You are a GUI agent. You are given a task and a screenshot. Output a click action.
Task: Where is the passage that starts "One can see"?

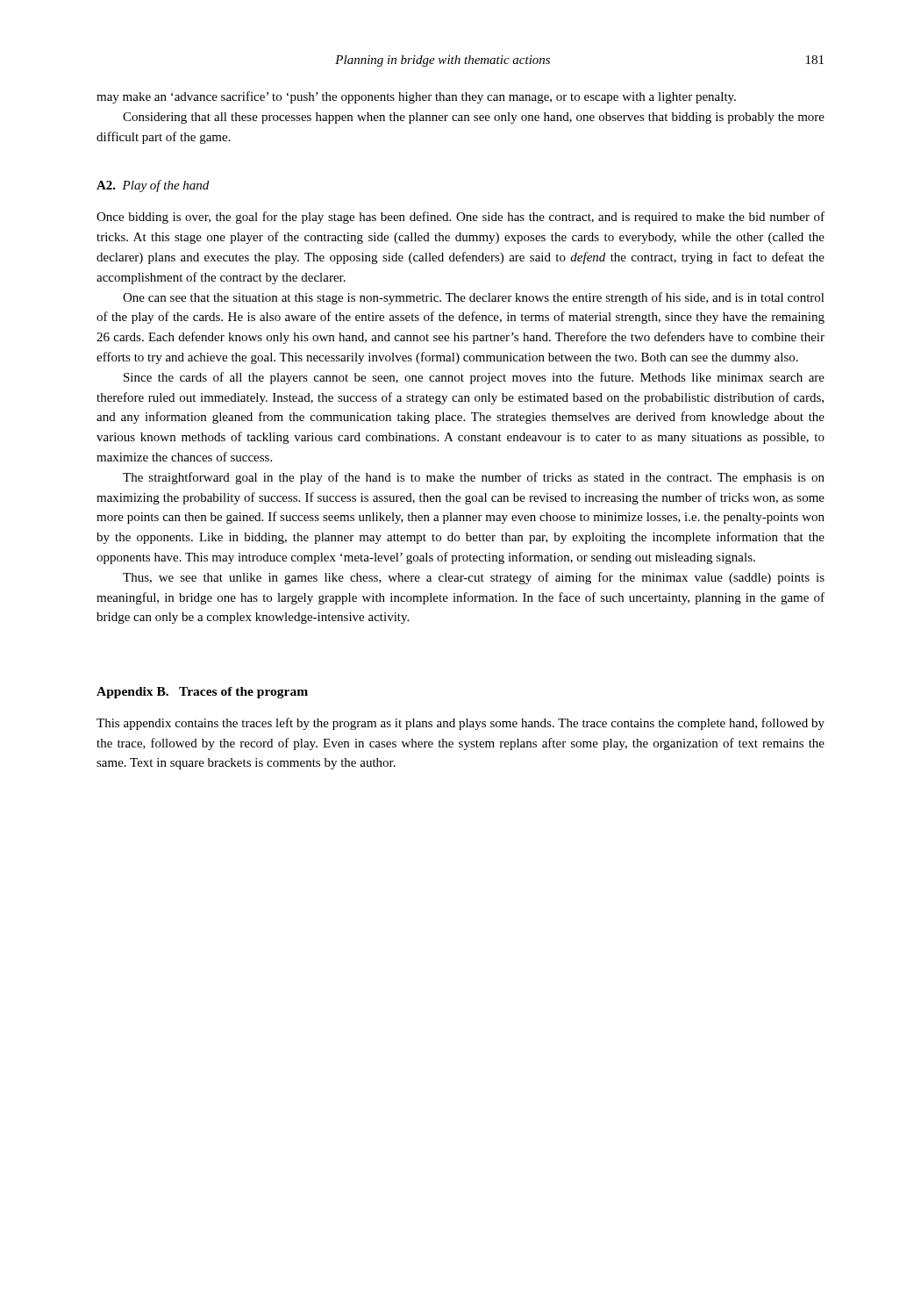[460, 327]
